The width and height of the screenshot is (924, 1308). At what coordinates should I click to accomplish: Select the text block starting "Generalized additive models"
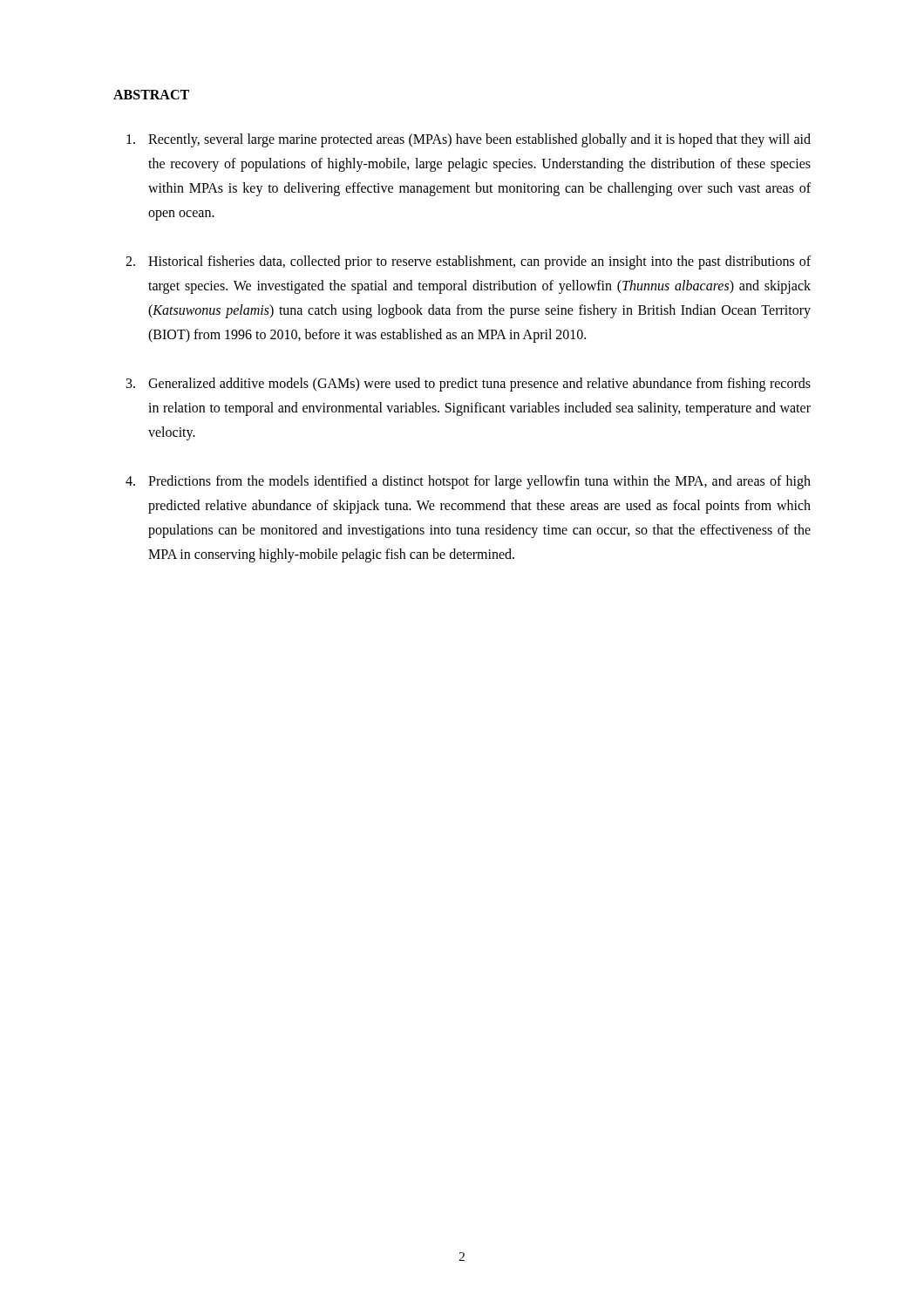(x=479, y=408)
